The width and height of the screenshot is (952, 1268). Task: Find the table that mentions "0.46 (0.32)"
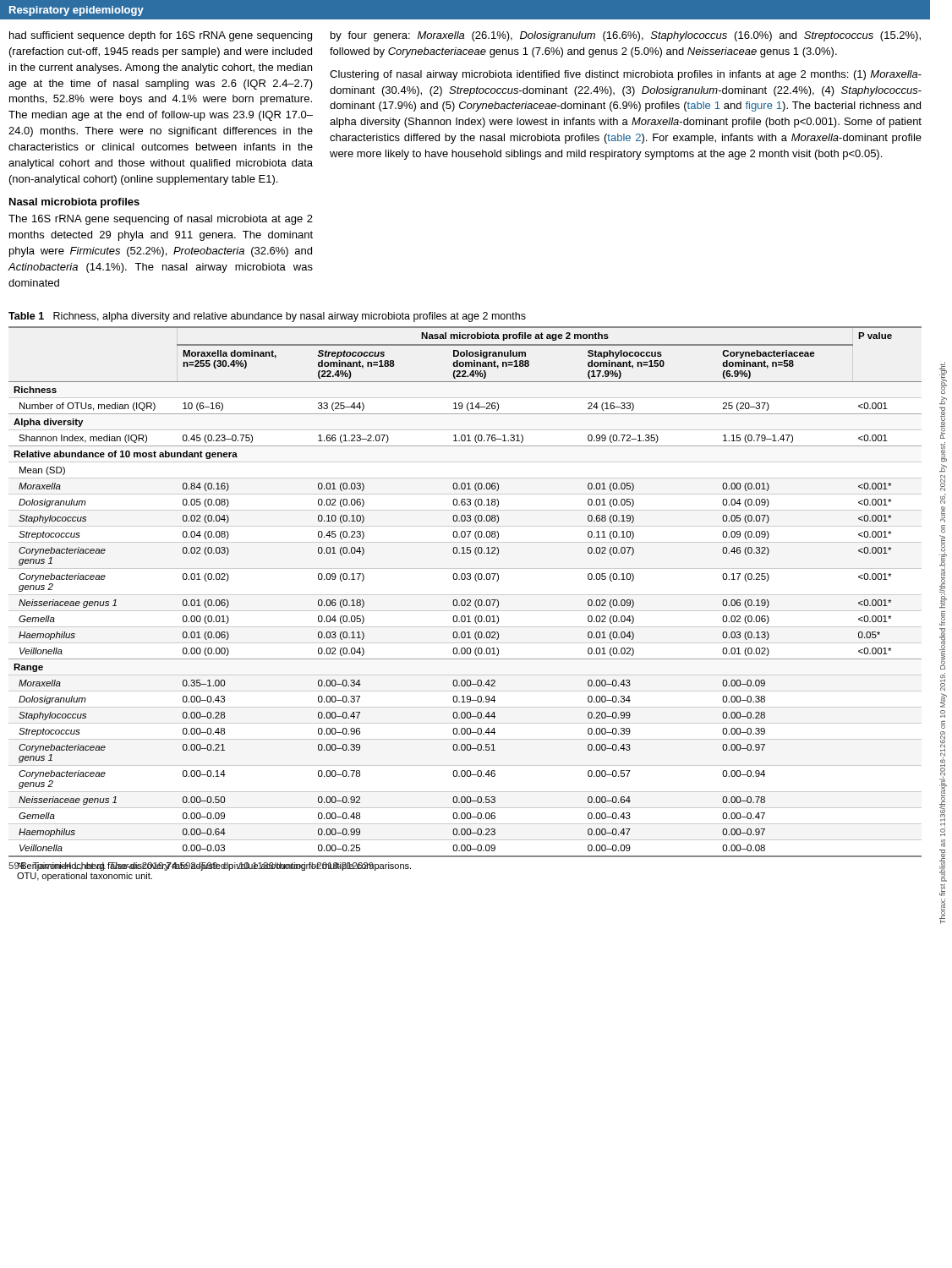click(x=465, y=591)
